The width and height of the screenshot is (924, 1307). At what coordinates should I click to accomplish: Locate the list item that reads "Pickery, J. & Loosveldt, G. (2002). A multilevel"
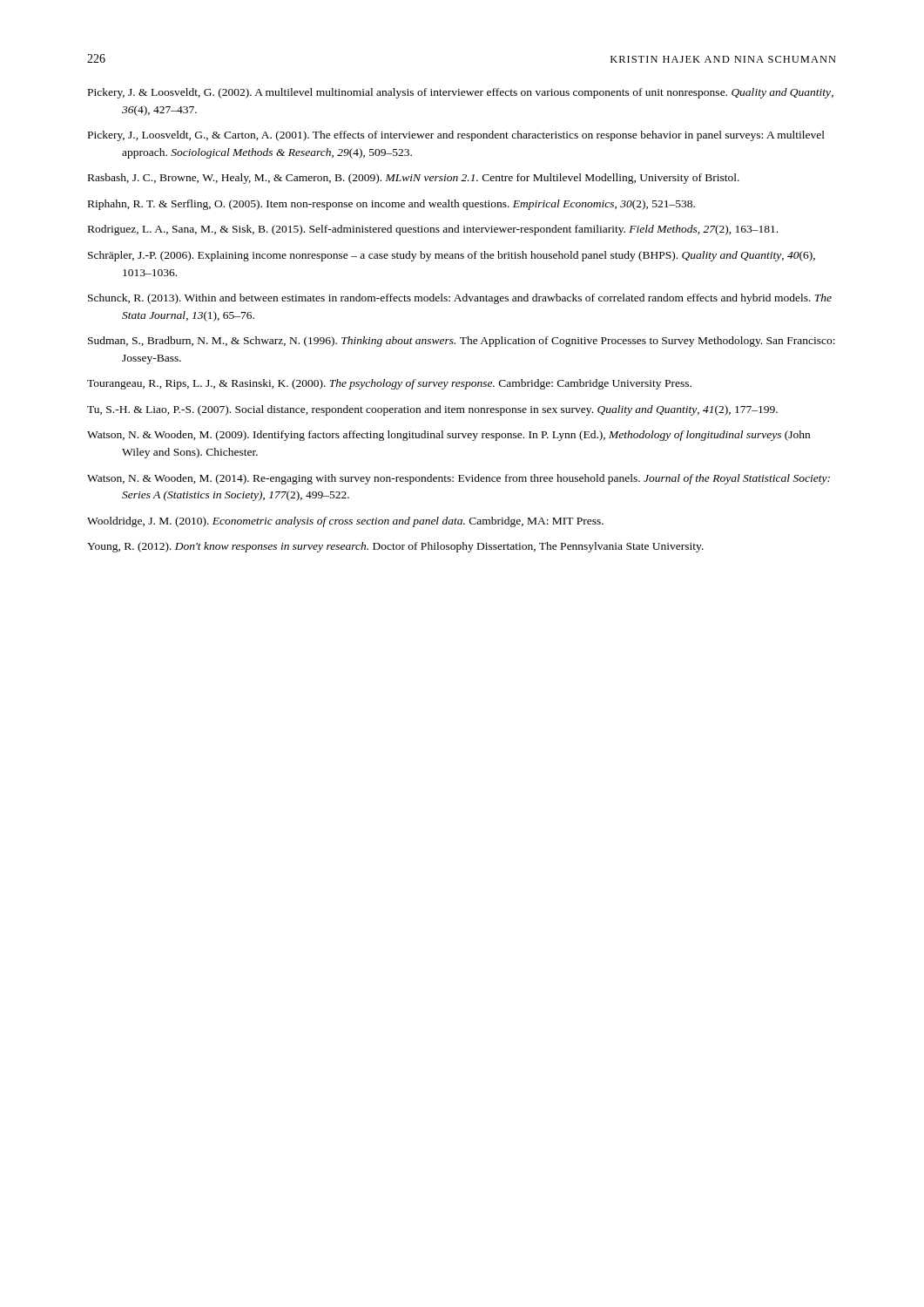[461, 100]
